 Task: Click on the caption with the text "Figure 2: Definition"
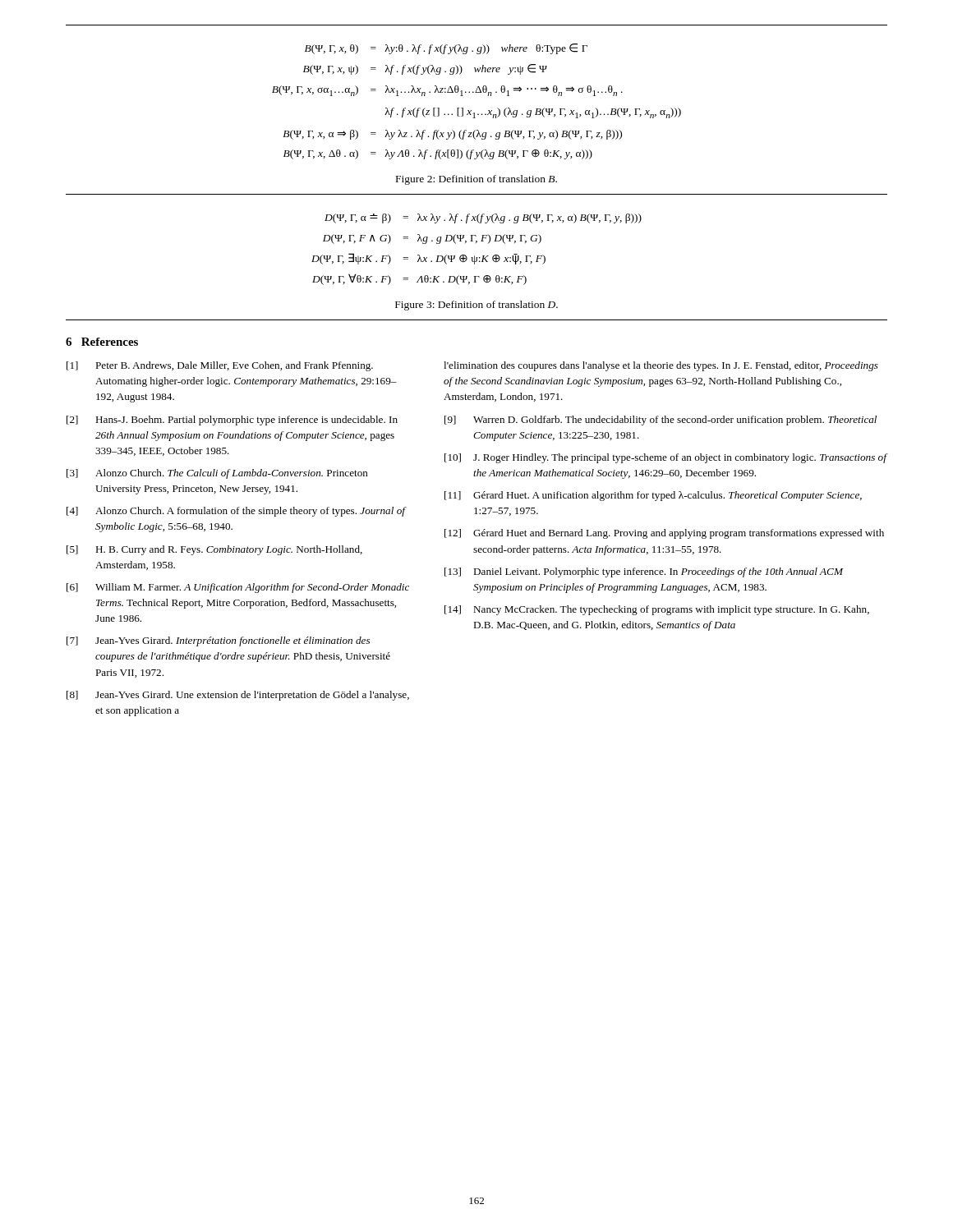476,179
